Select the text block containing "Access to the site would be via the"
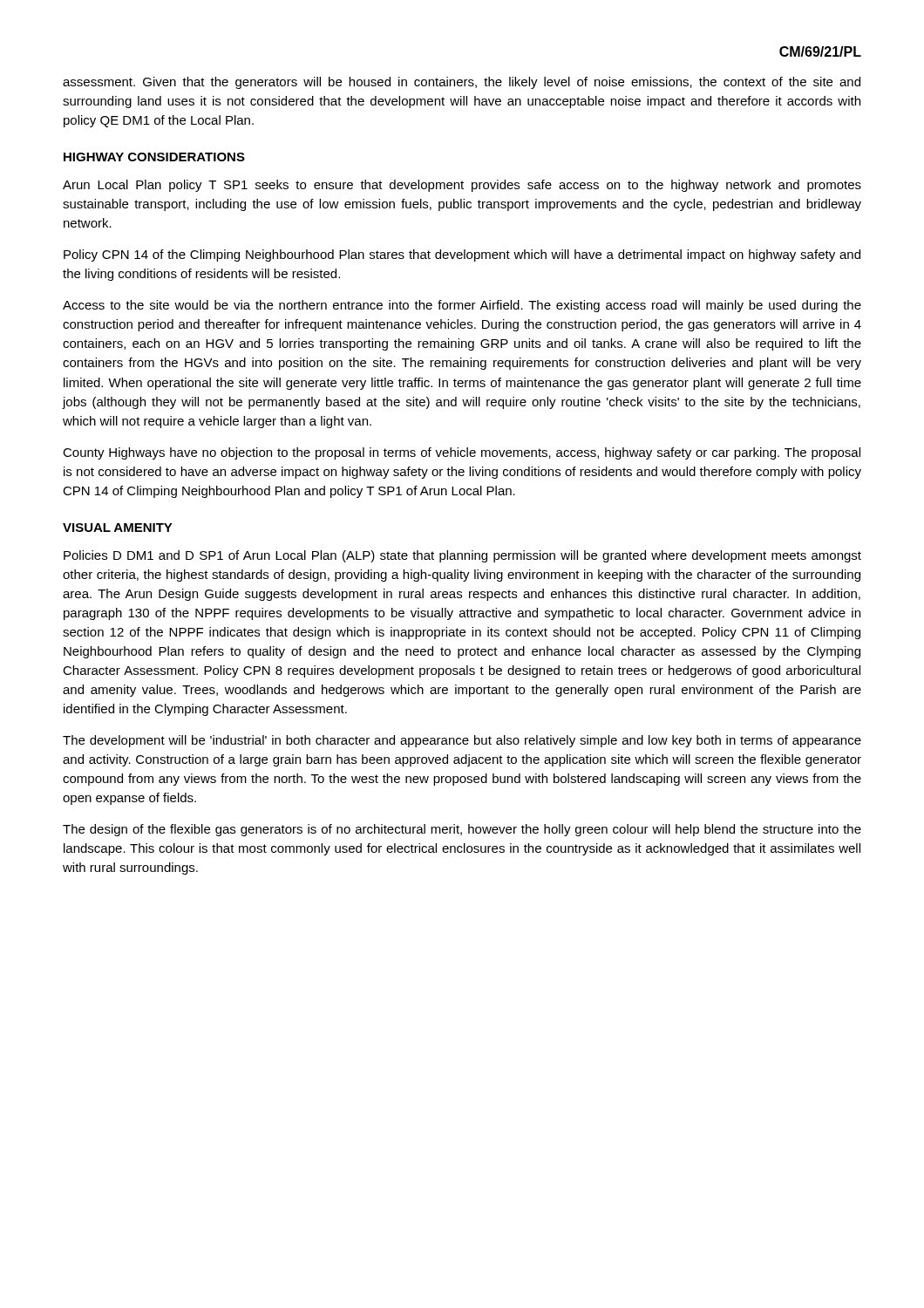924x1308 pixels. 462,363
